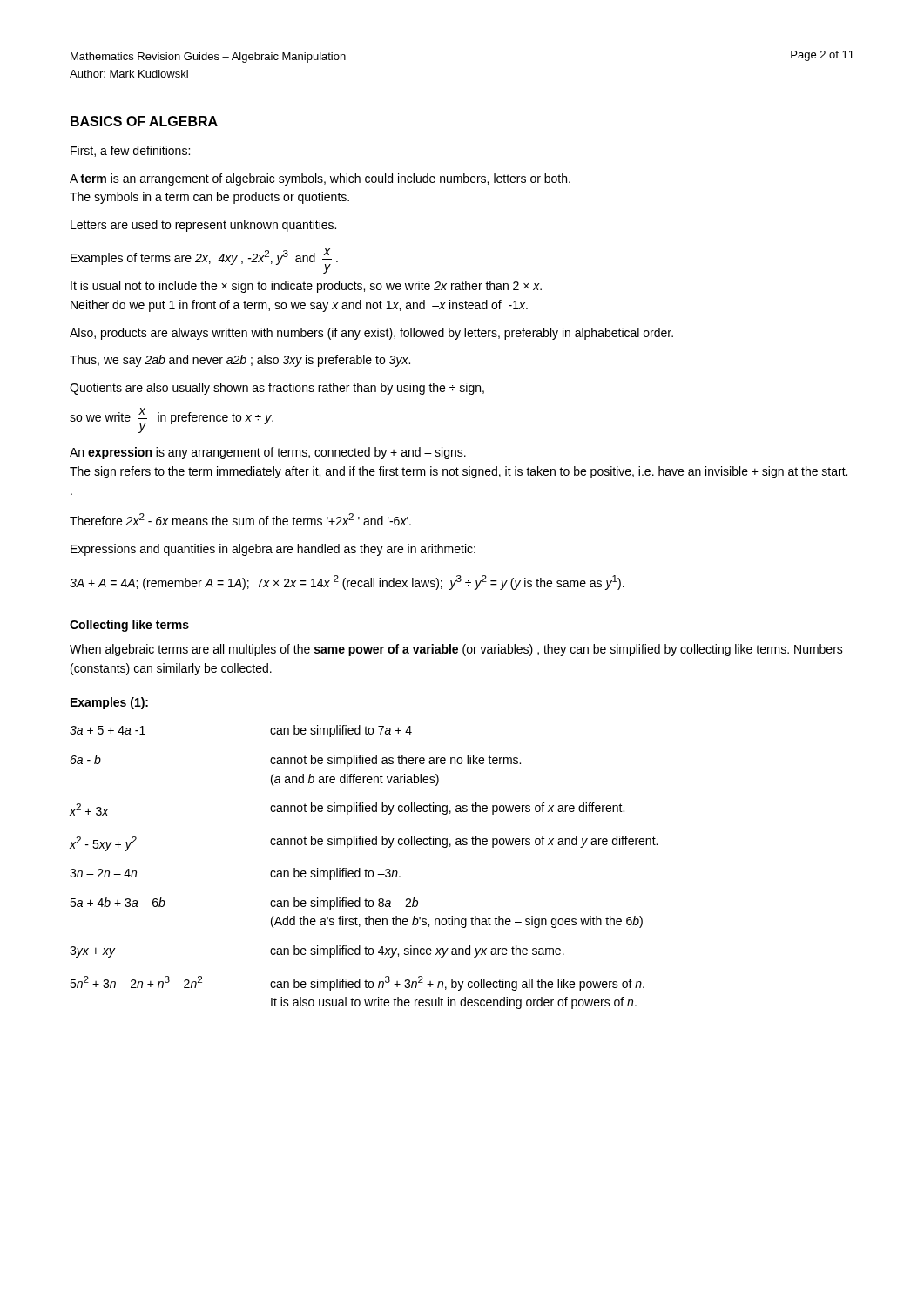
Task: Locate the text "Collecting like terms"
Action: pos(129,625)
